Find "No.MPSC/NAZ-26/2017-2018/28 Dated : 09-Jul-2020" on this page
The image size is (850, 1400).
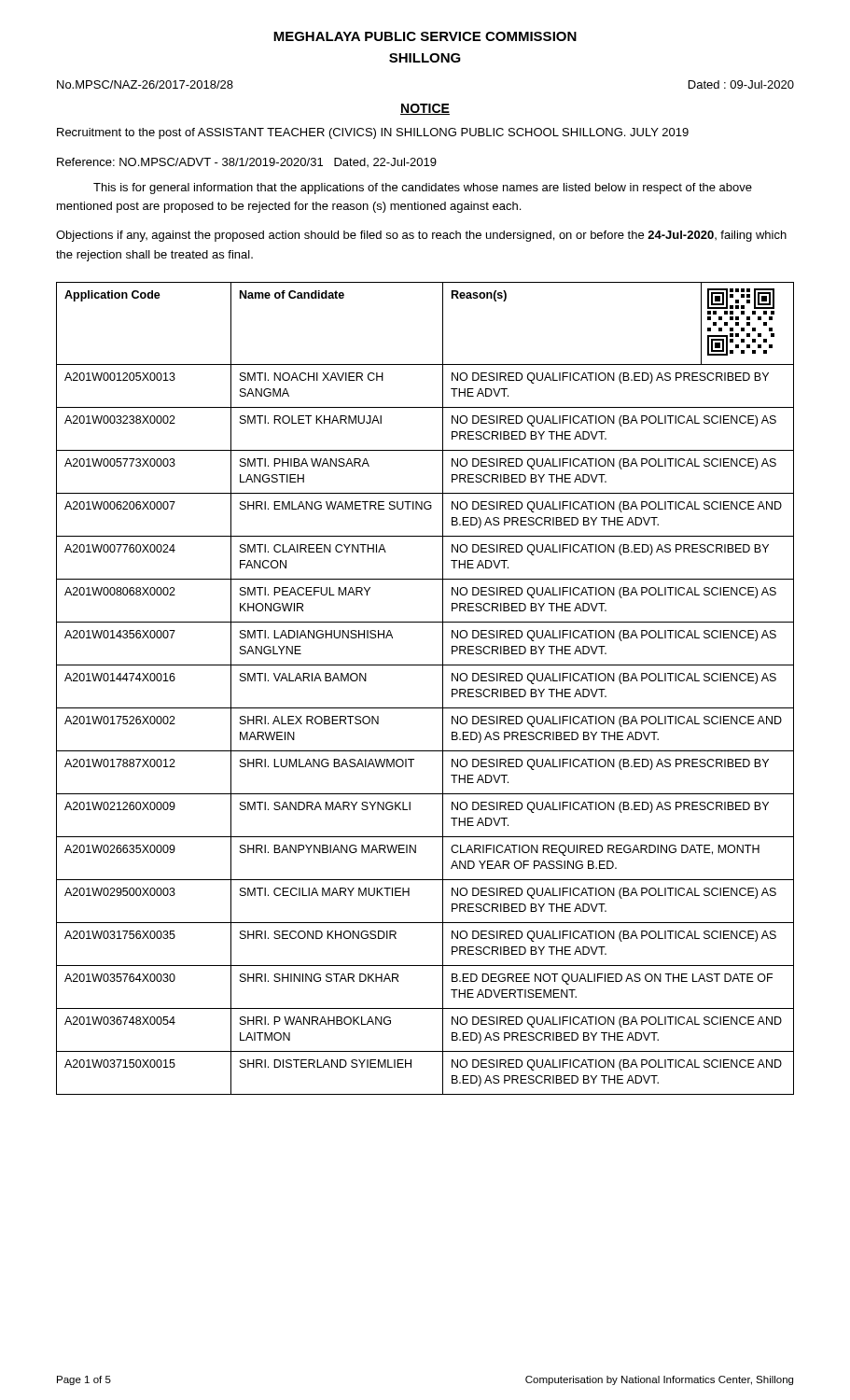(x=154, y=84)
